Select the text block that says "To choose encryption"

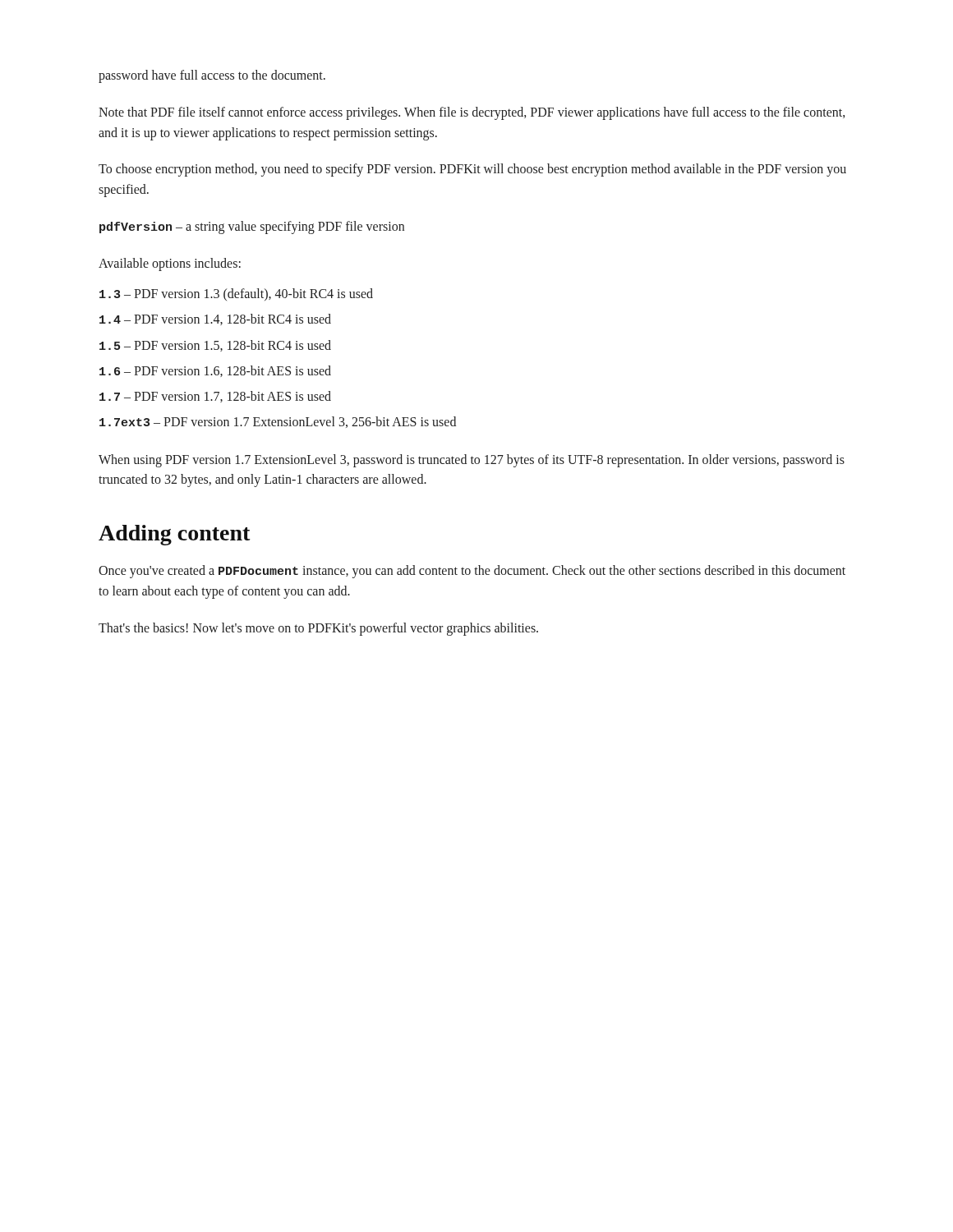tap(472, 179)
